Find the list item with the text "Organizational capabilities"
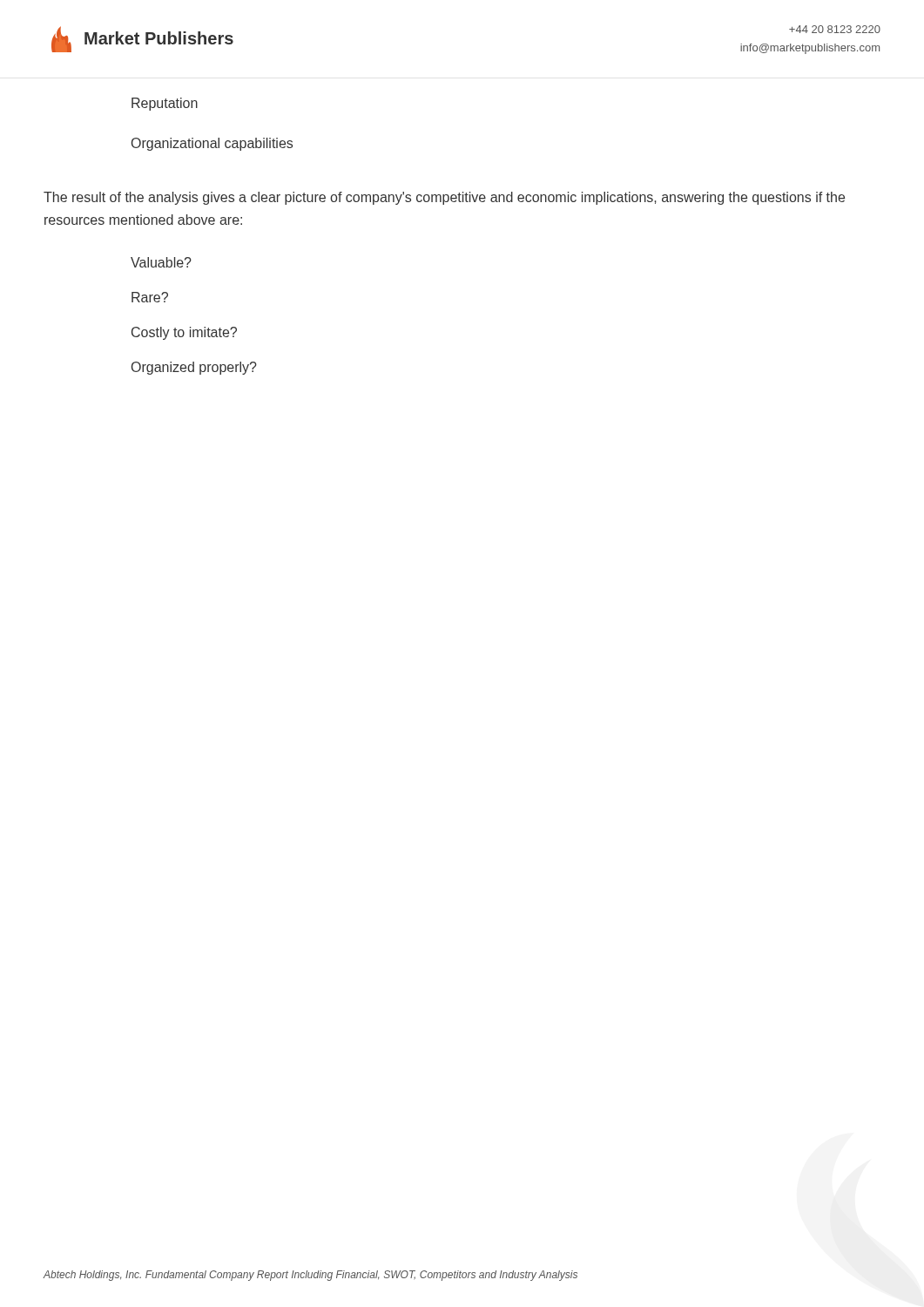 click(x=212, y=143)
